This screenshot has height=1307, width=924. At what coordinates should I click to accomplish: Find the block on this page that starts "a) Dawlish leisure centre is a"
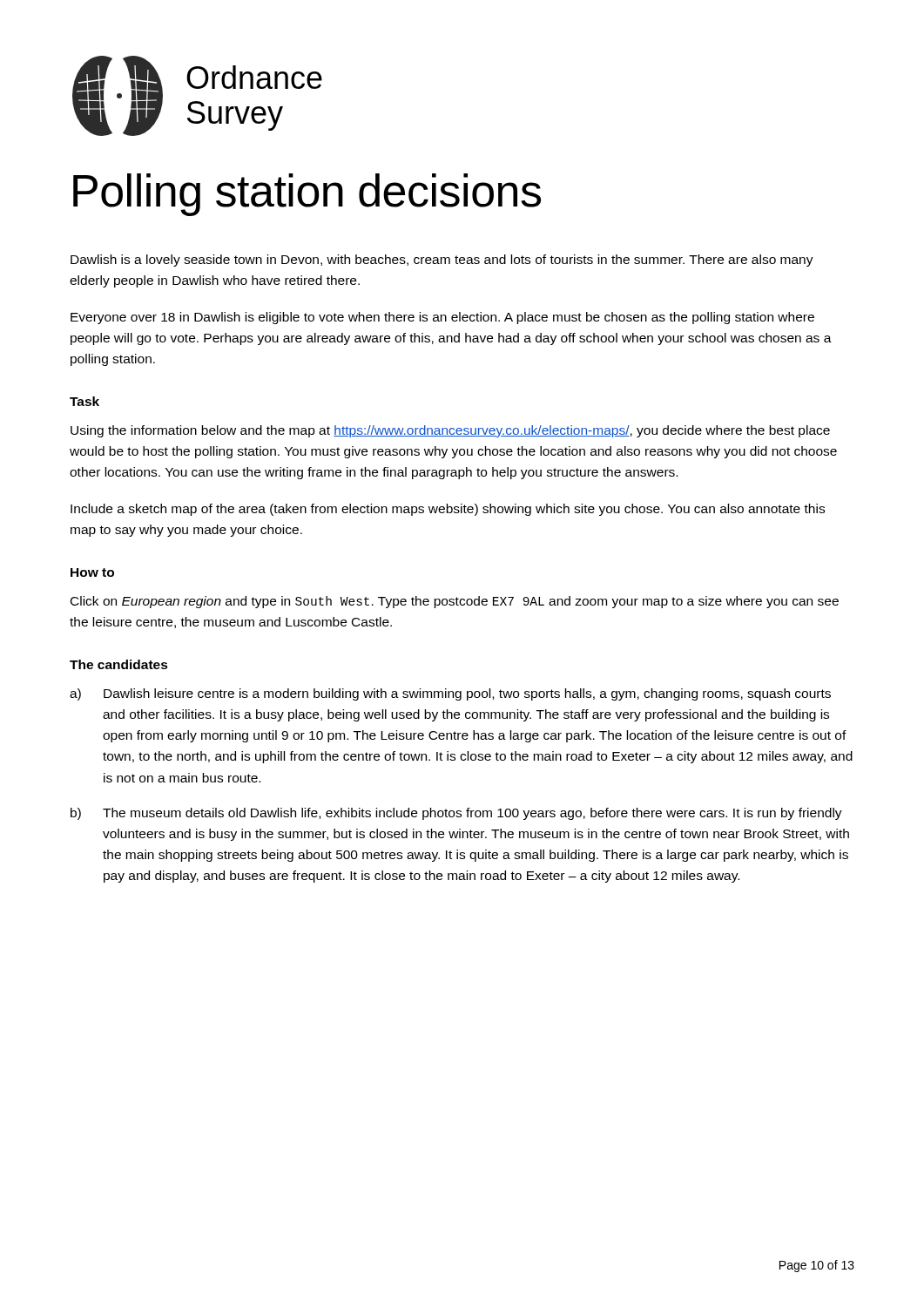click(x=462, y=736)
